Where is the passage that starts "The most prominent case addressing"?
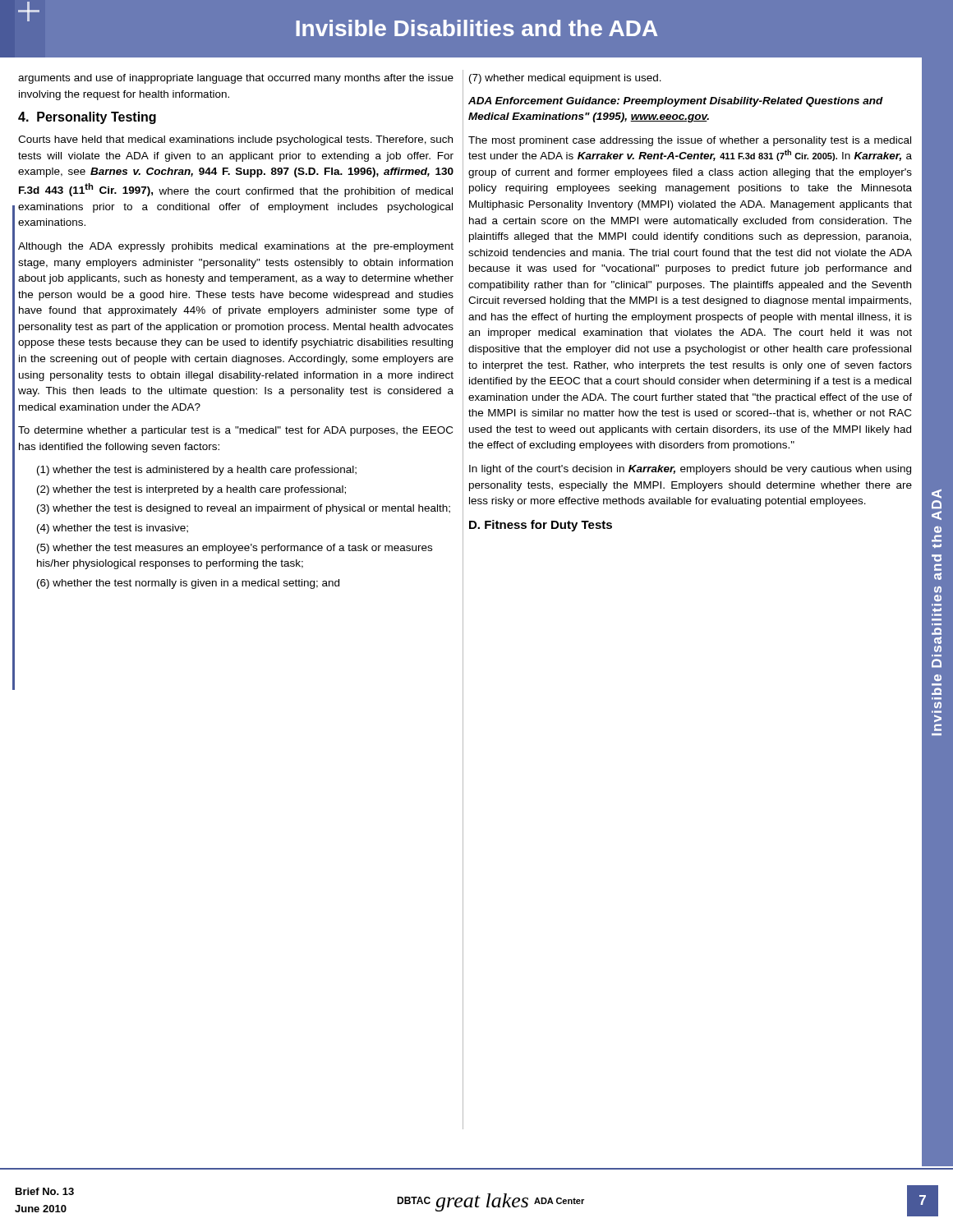 tap(690, 292)
